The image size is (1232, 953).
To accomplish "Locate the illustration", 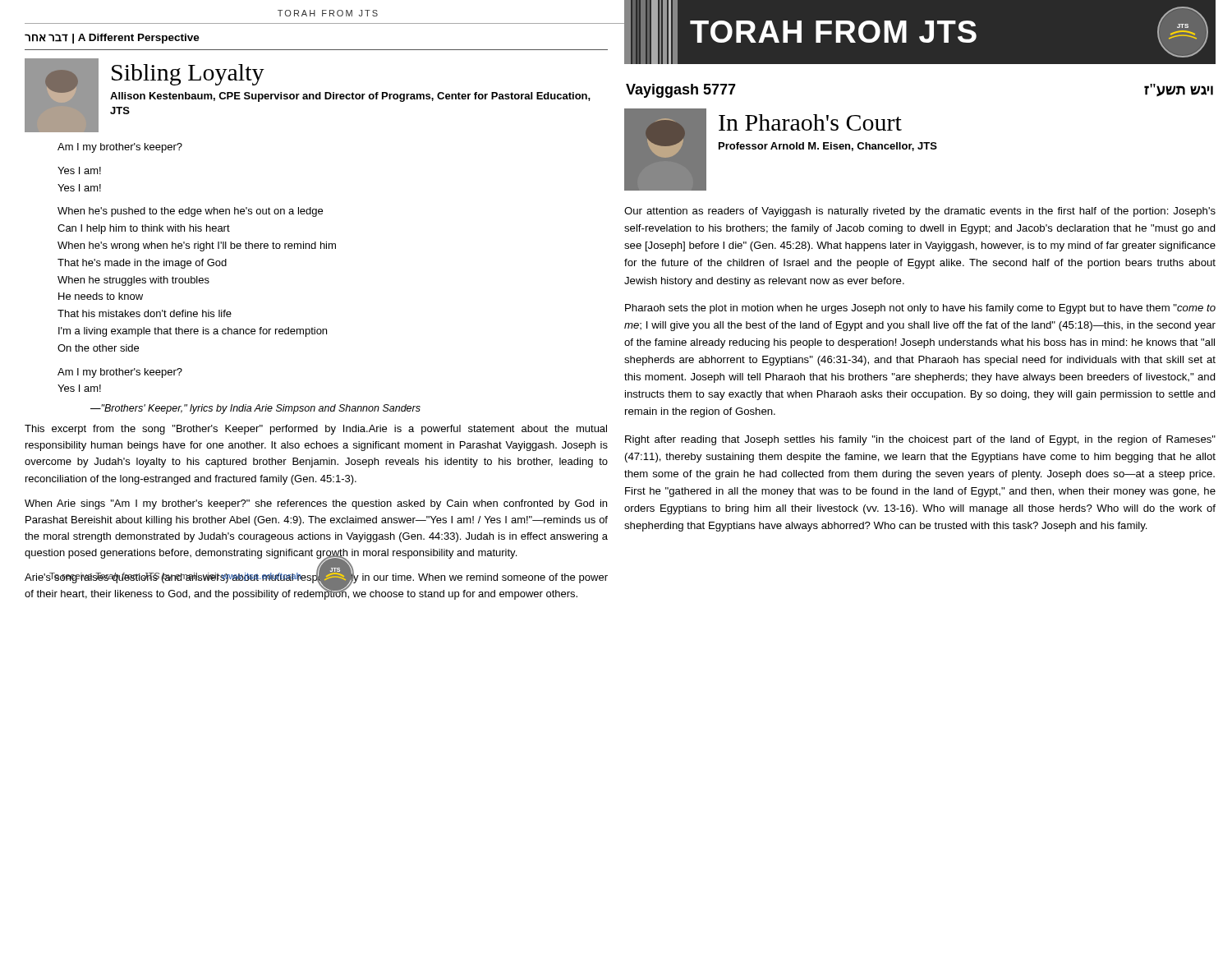I will pos(920,34).
